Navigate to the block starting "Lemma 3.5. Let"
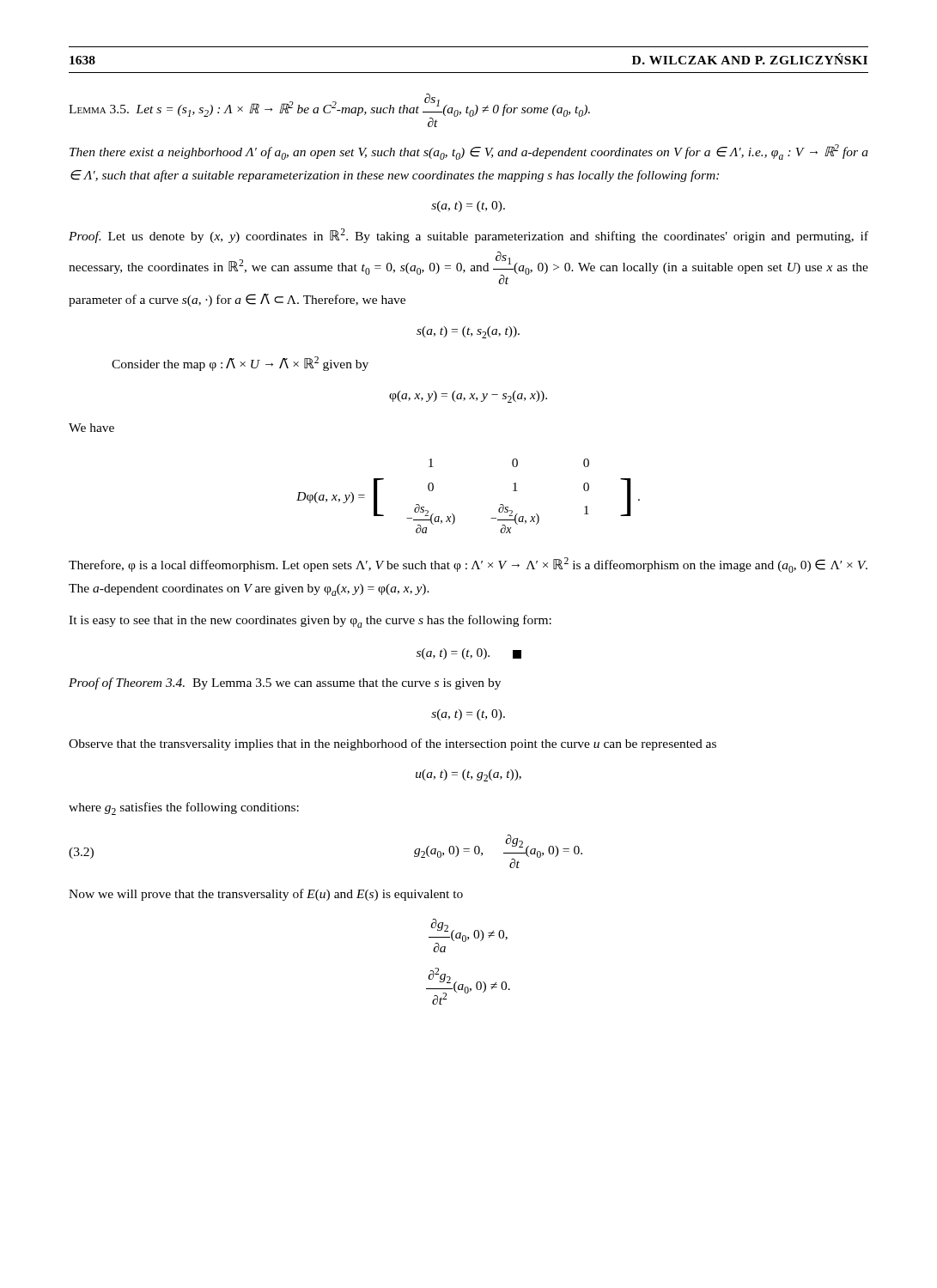Viewport: 937px width, 1288px height. click(x=468, y=110)
